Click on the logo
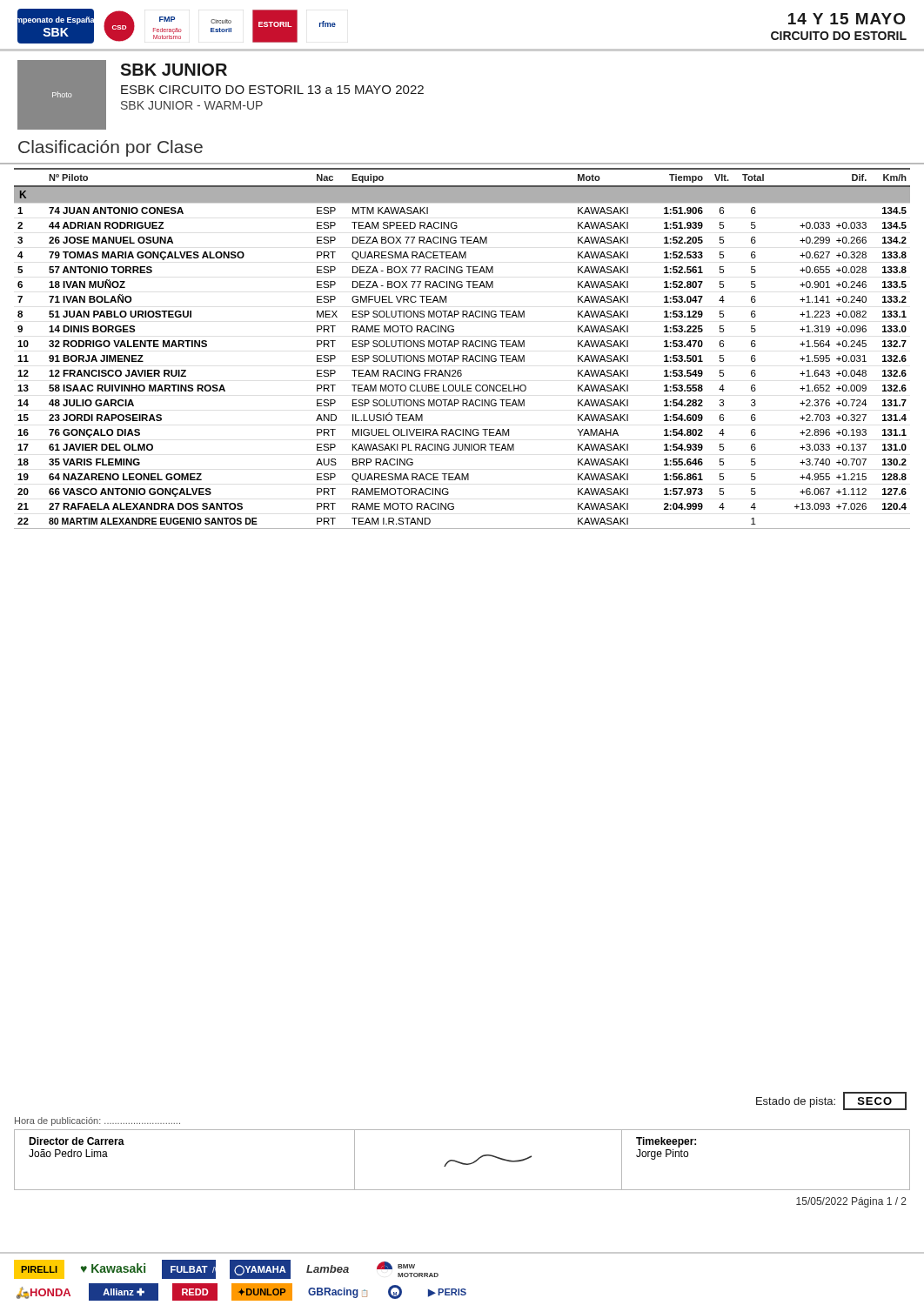 462,1278
